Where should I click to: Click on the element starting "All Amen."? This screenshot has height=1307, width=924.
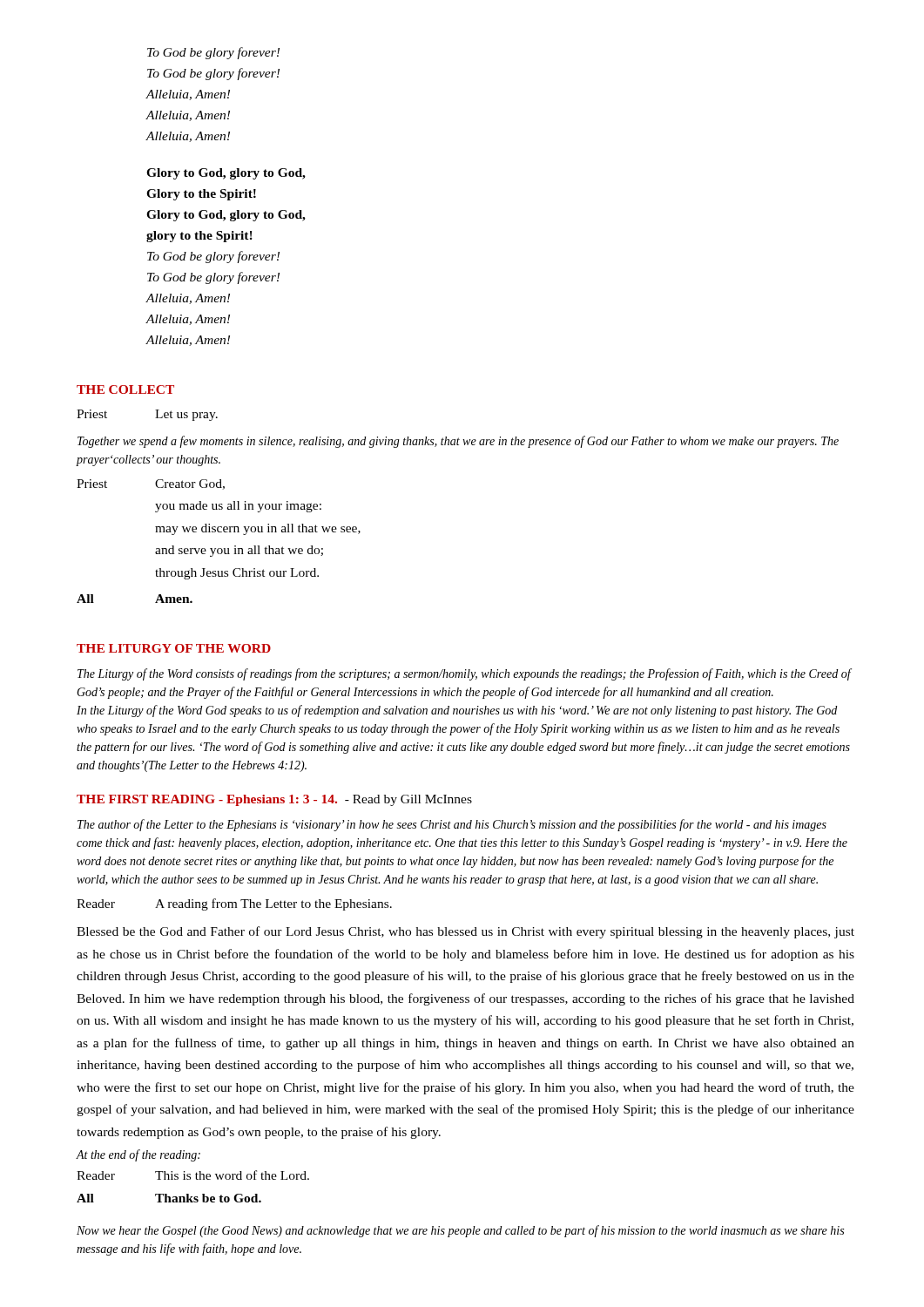click(x=84, y=598)
